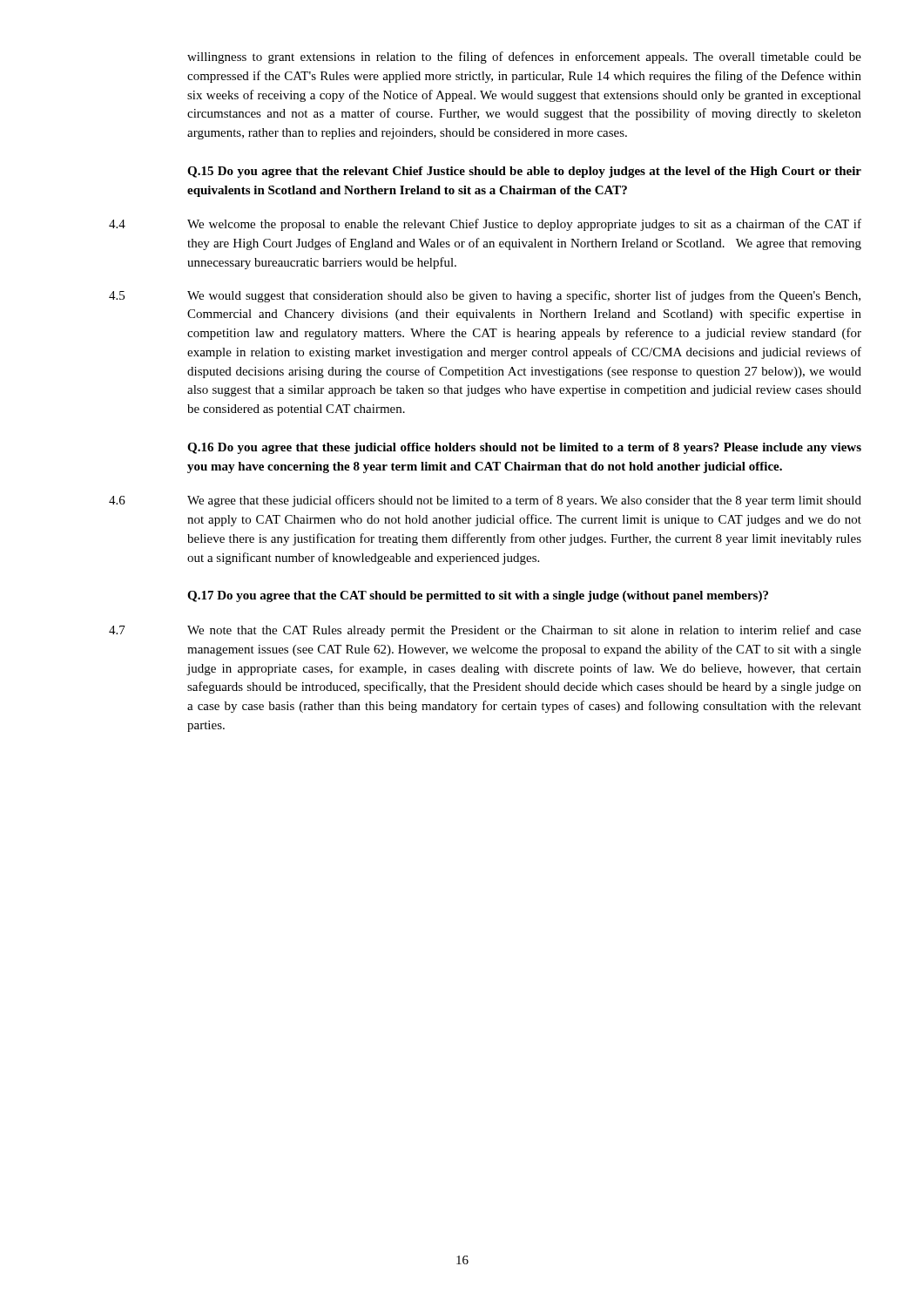Find the region starting "6 We agree that"
Screen dimensions: 1307x924
tap(485, 530)
